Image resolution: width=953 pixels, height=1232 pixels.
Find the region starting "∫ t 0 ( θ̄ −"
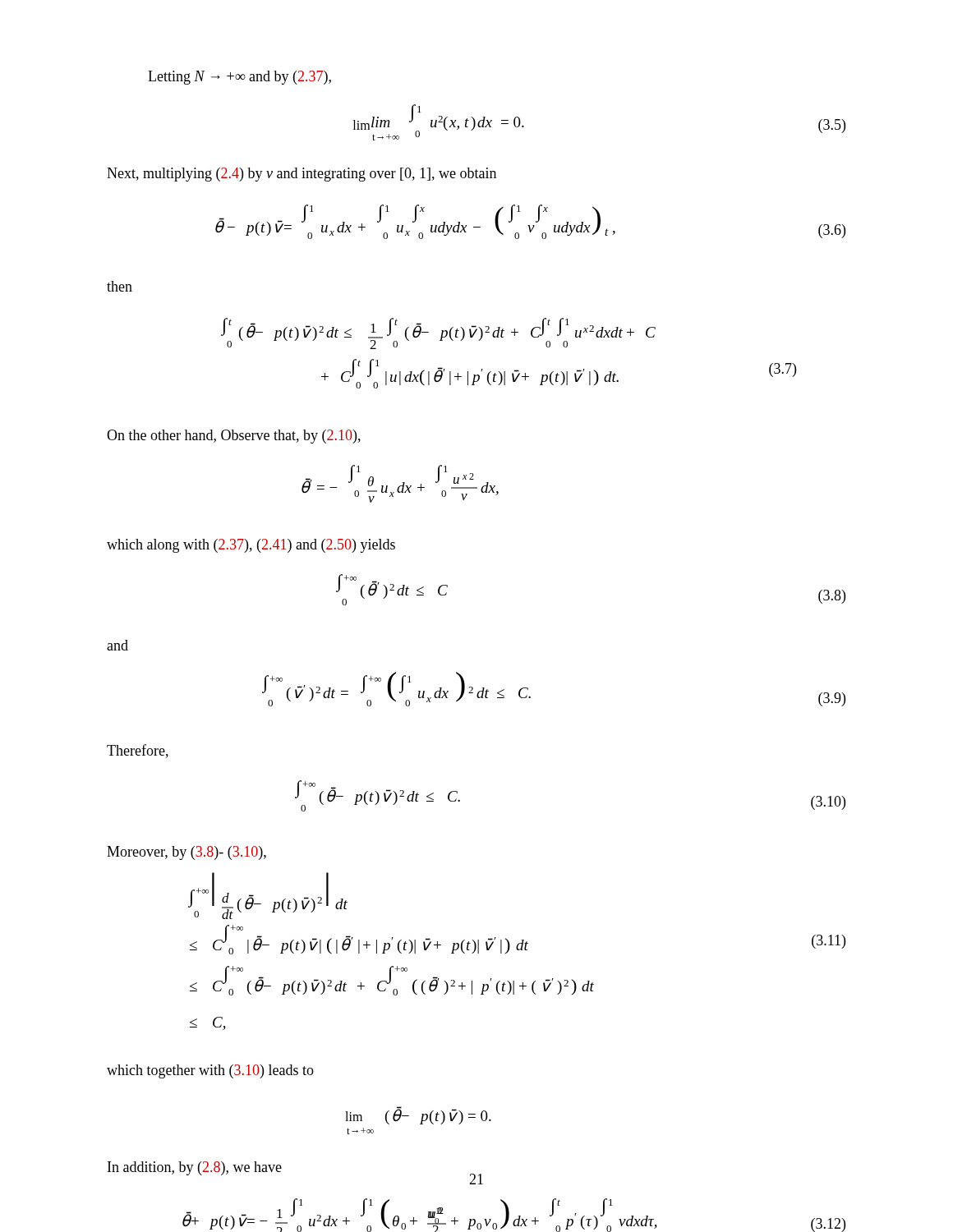476,361
